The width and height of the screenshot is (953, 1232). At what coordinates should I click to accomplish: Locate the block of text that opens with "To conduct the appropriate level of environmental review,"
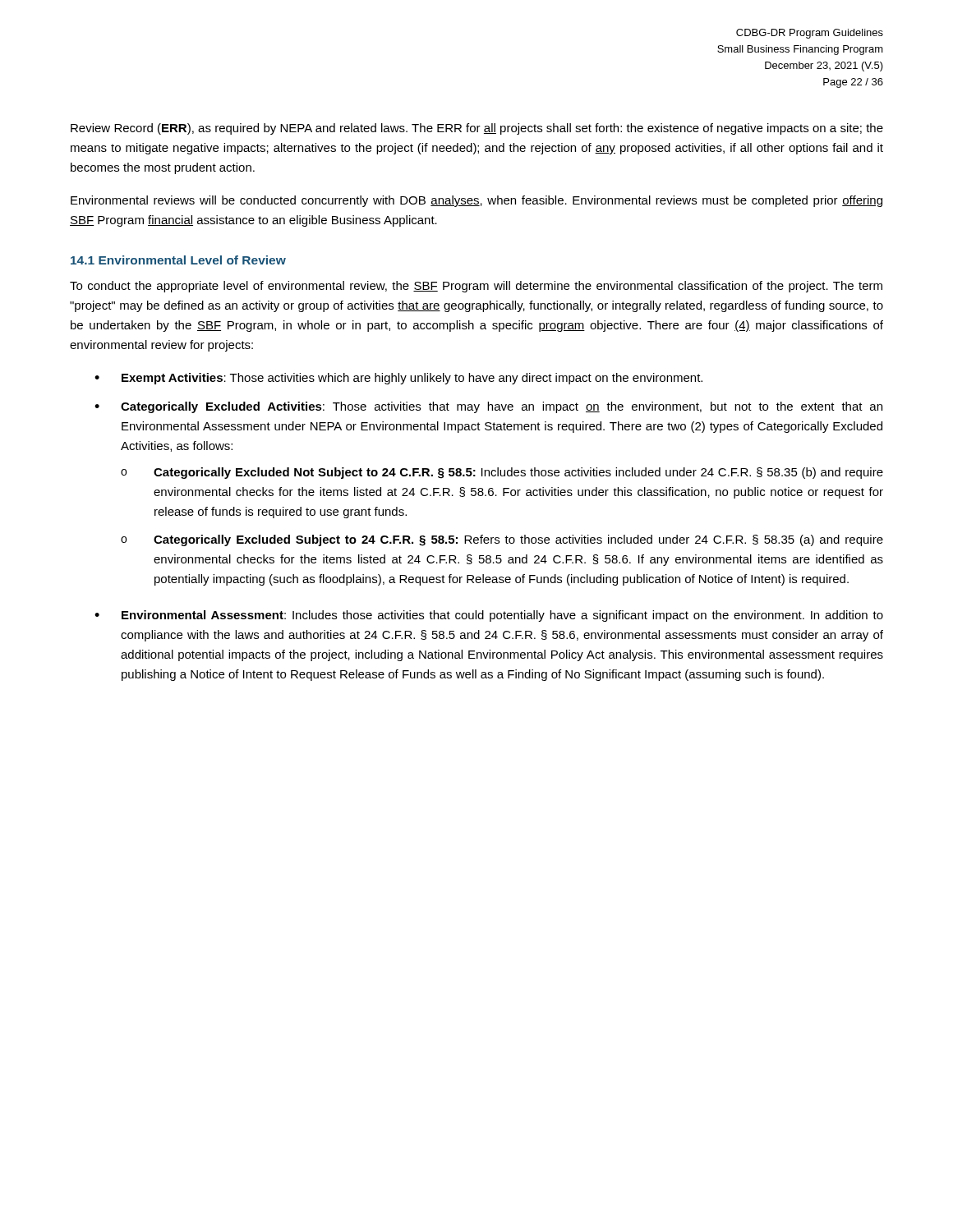coord(476,315)
